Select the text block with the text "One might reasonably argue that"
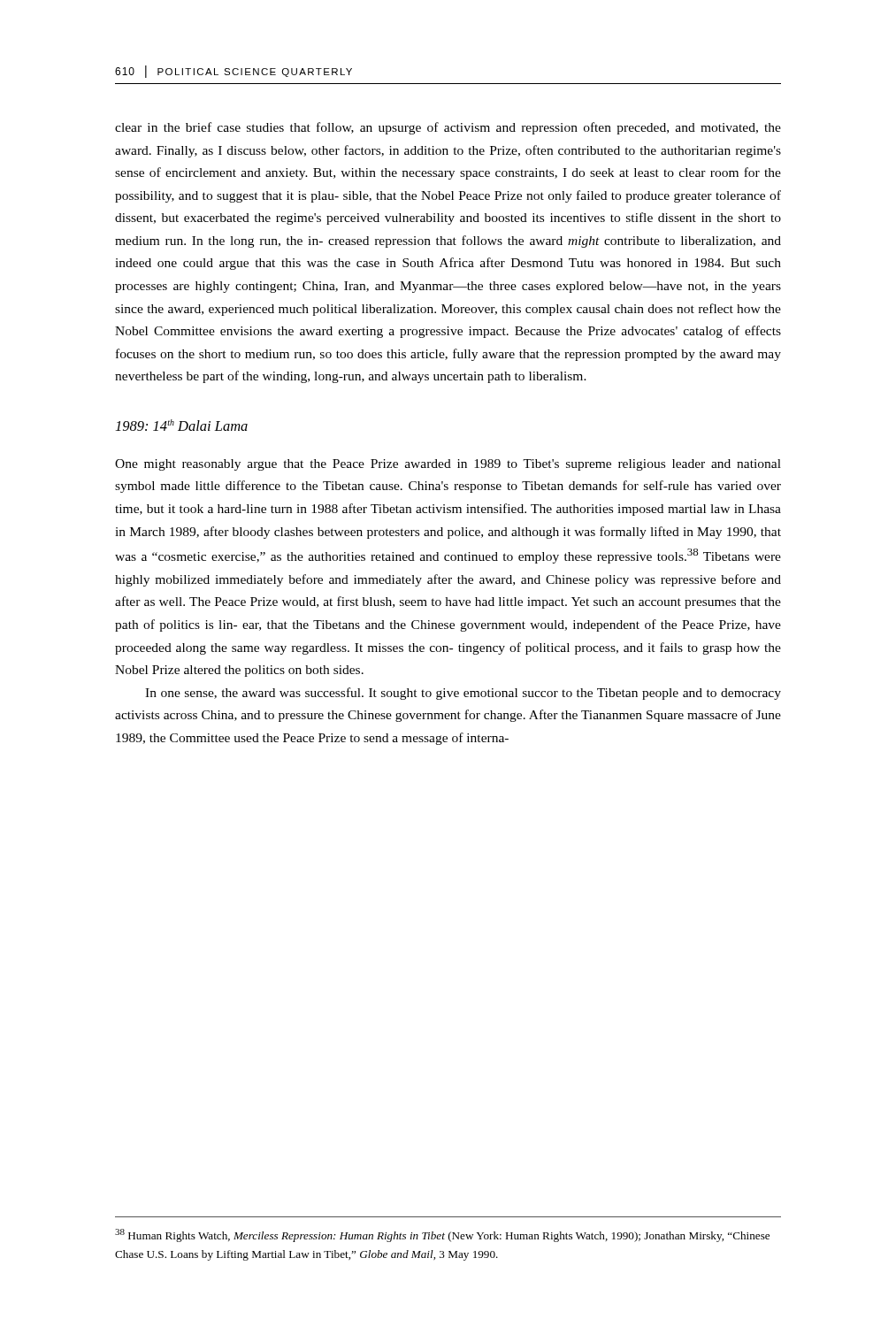 point(448,600)
